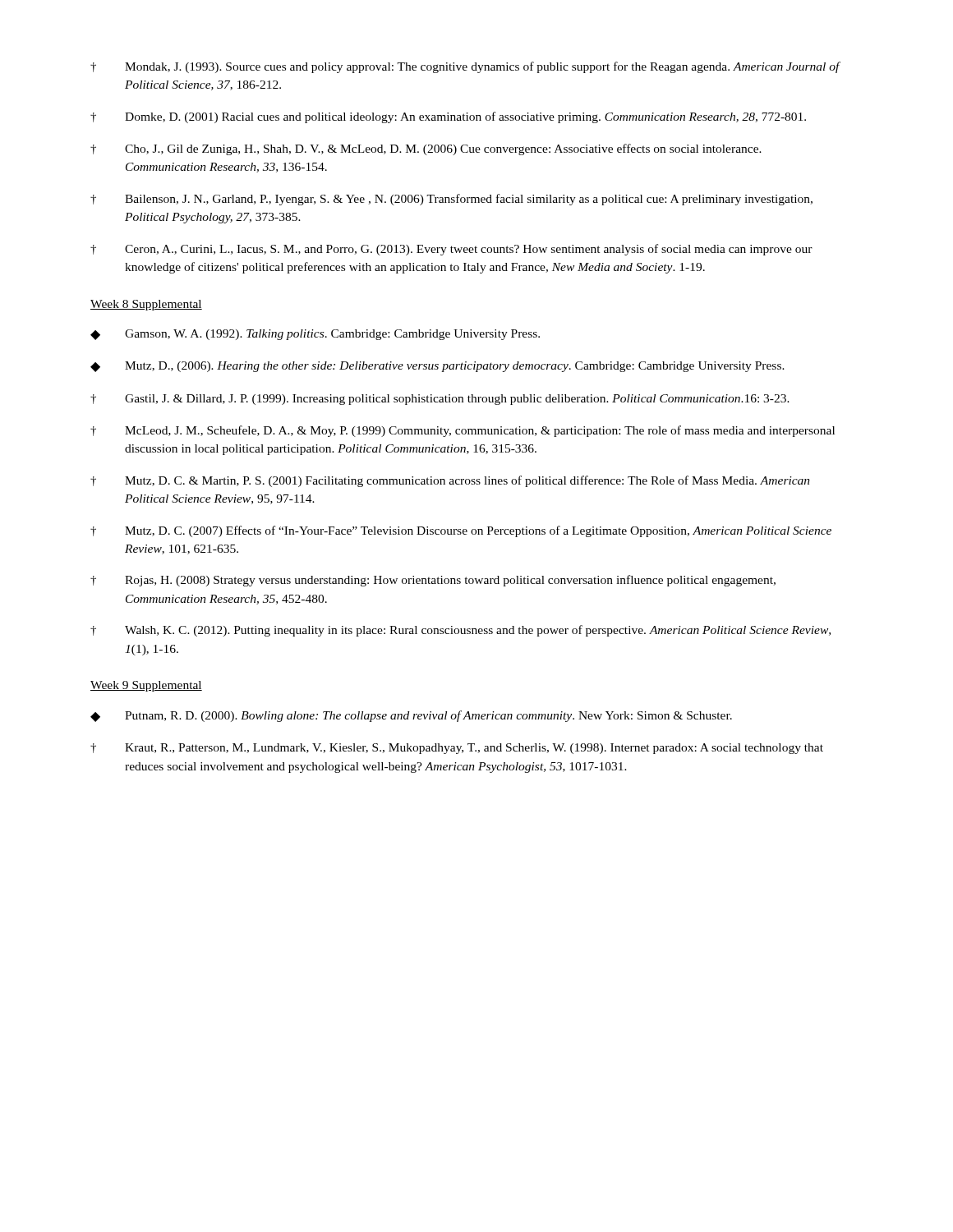Find the text block starting "† Mutz, D. C. (2007)"

point(468,540)
